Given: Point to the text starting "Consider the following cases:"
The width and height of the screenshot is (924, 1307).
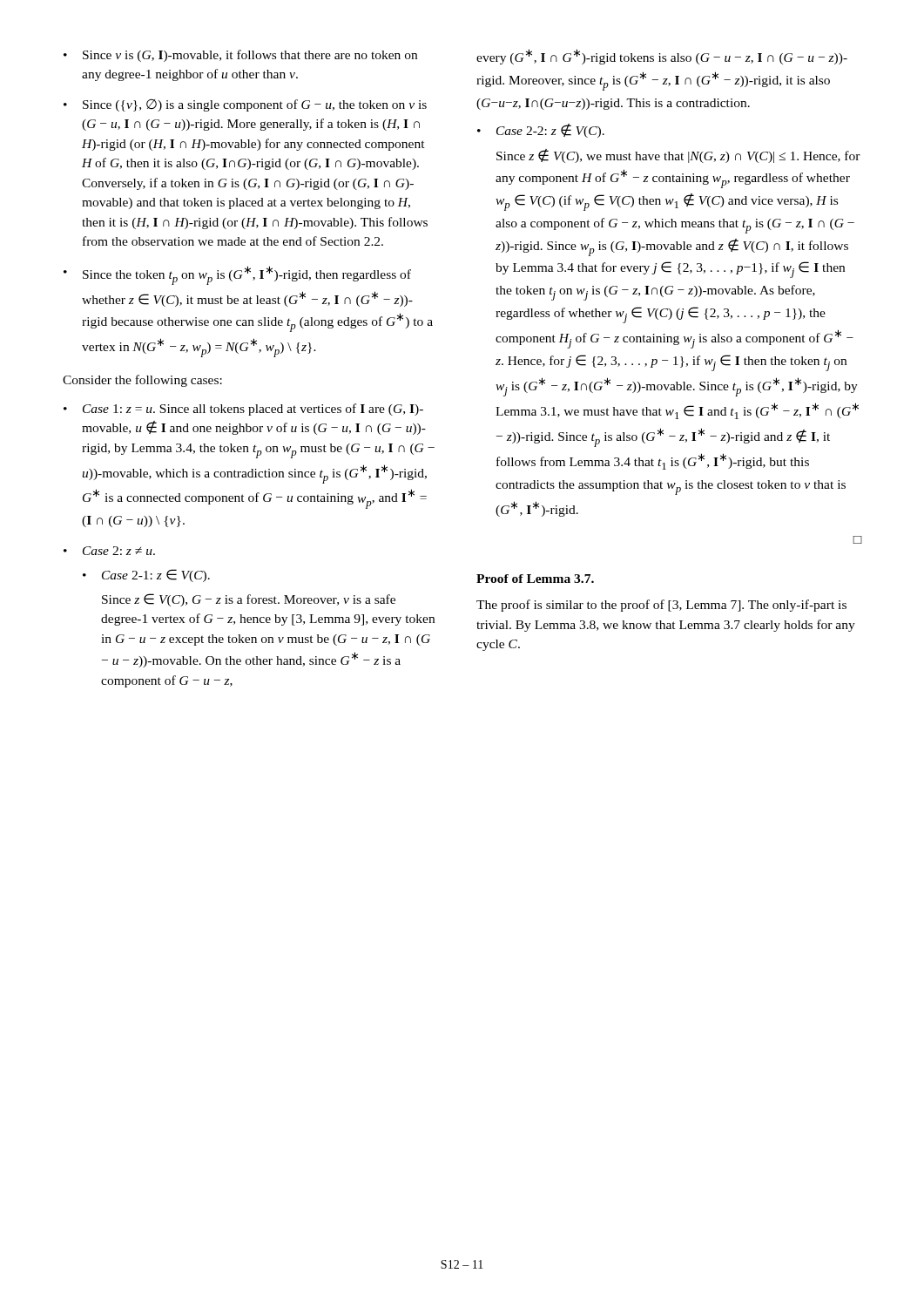Looking at the screenshot, I should (143, 380).
